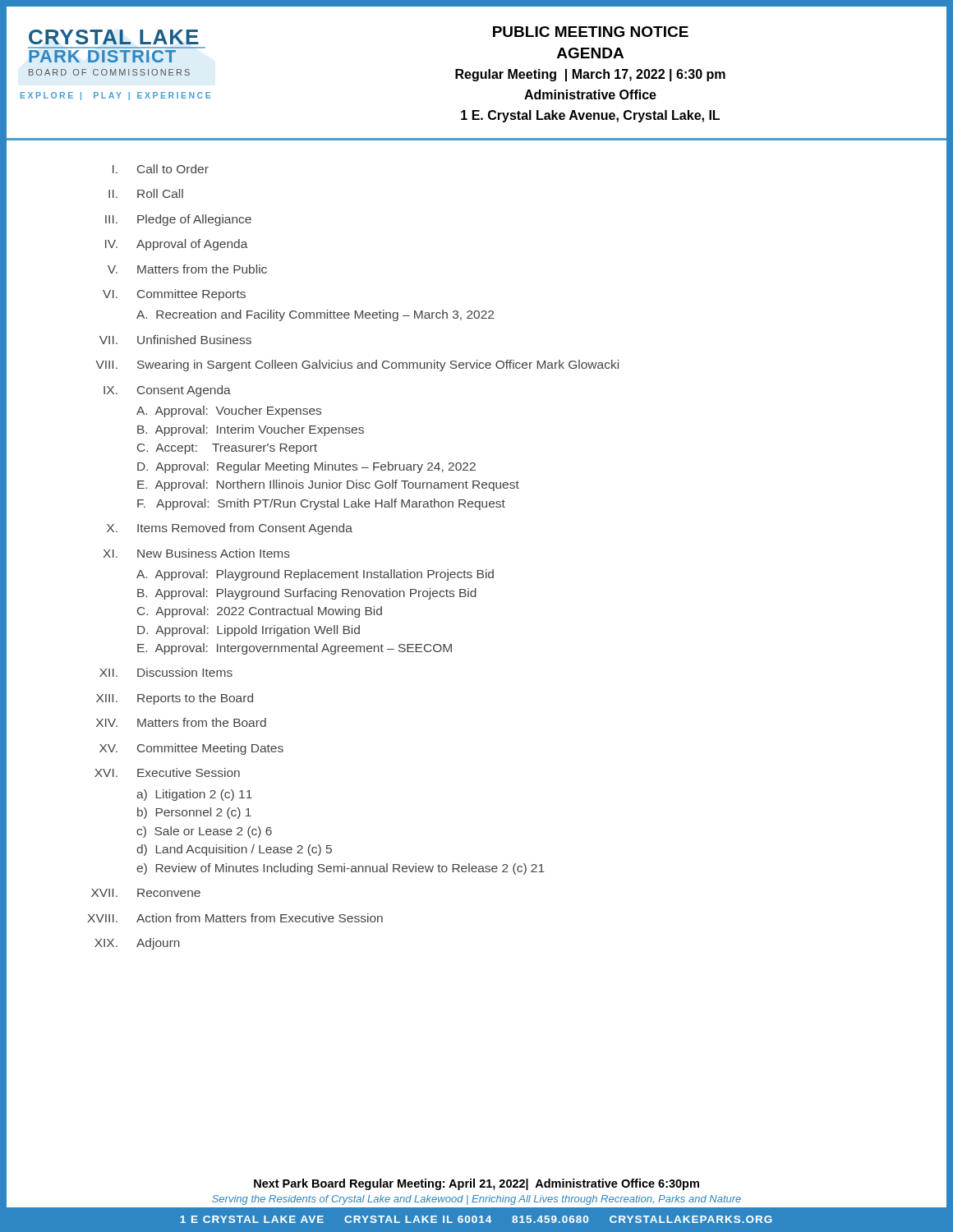This screenshot has width=953, height=1232.
Task: Select the list item that reads "XIX. Adjourn"
Action: [137, 944]
